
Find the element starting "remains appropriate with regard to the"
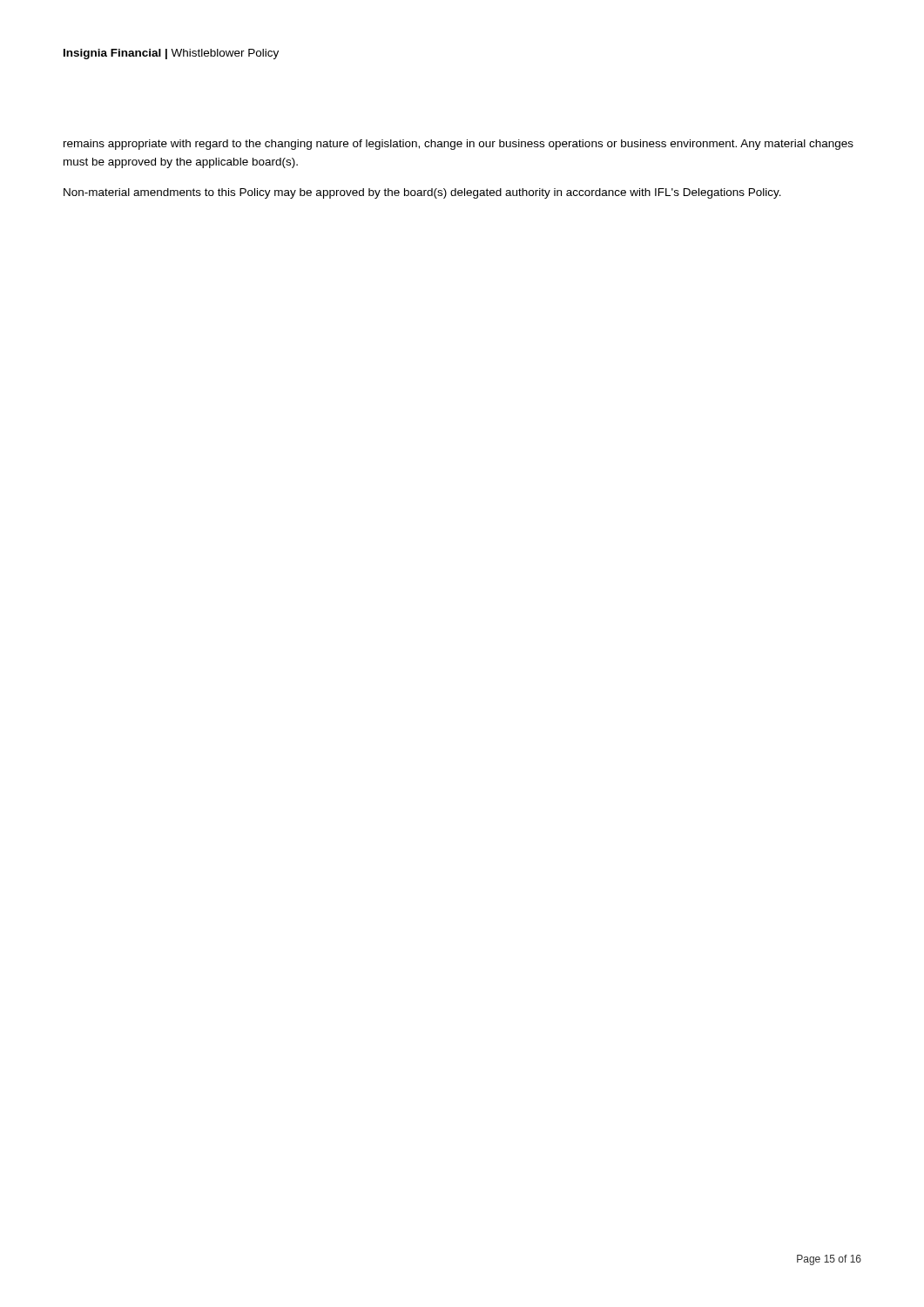click(x=459, y=145)
